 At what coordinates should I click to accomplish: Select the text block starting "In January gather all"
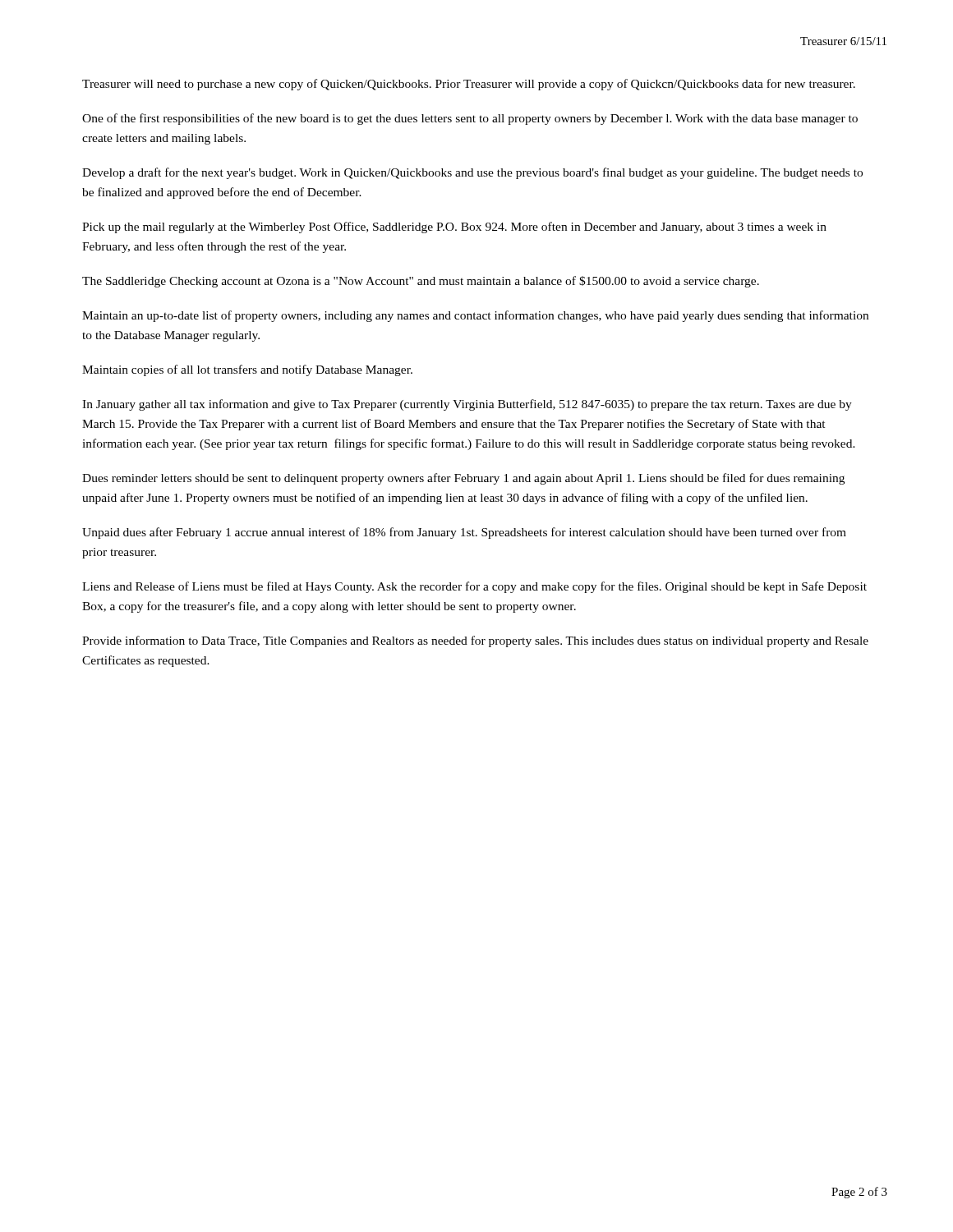coord(469,424)
